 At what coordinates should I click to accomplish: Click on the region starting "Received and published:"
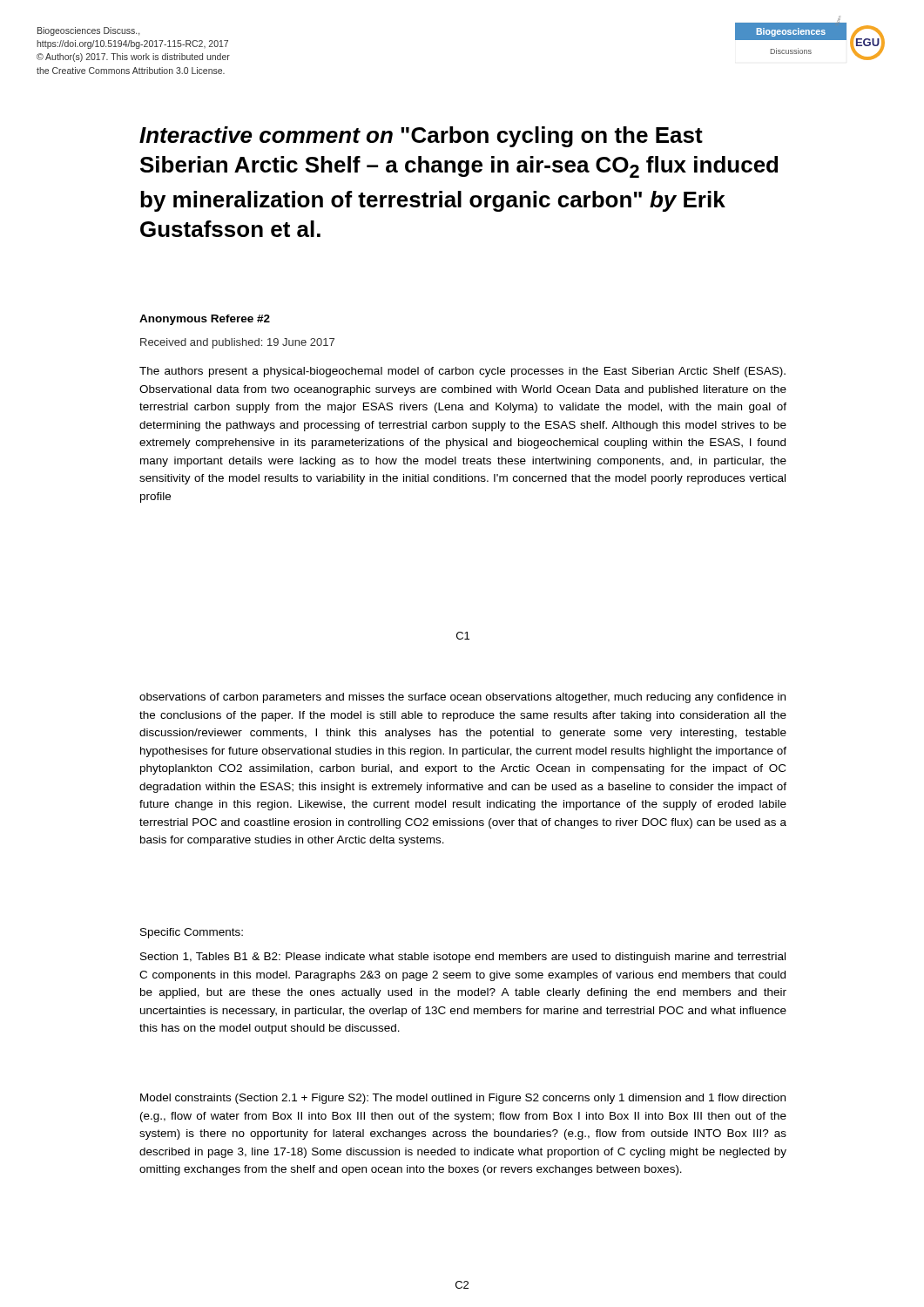(237, 343)
